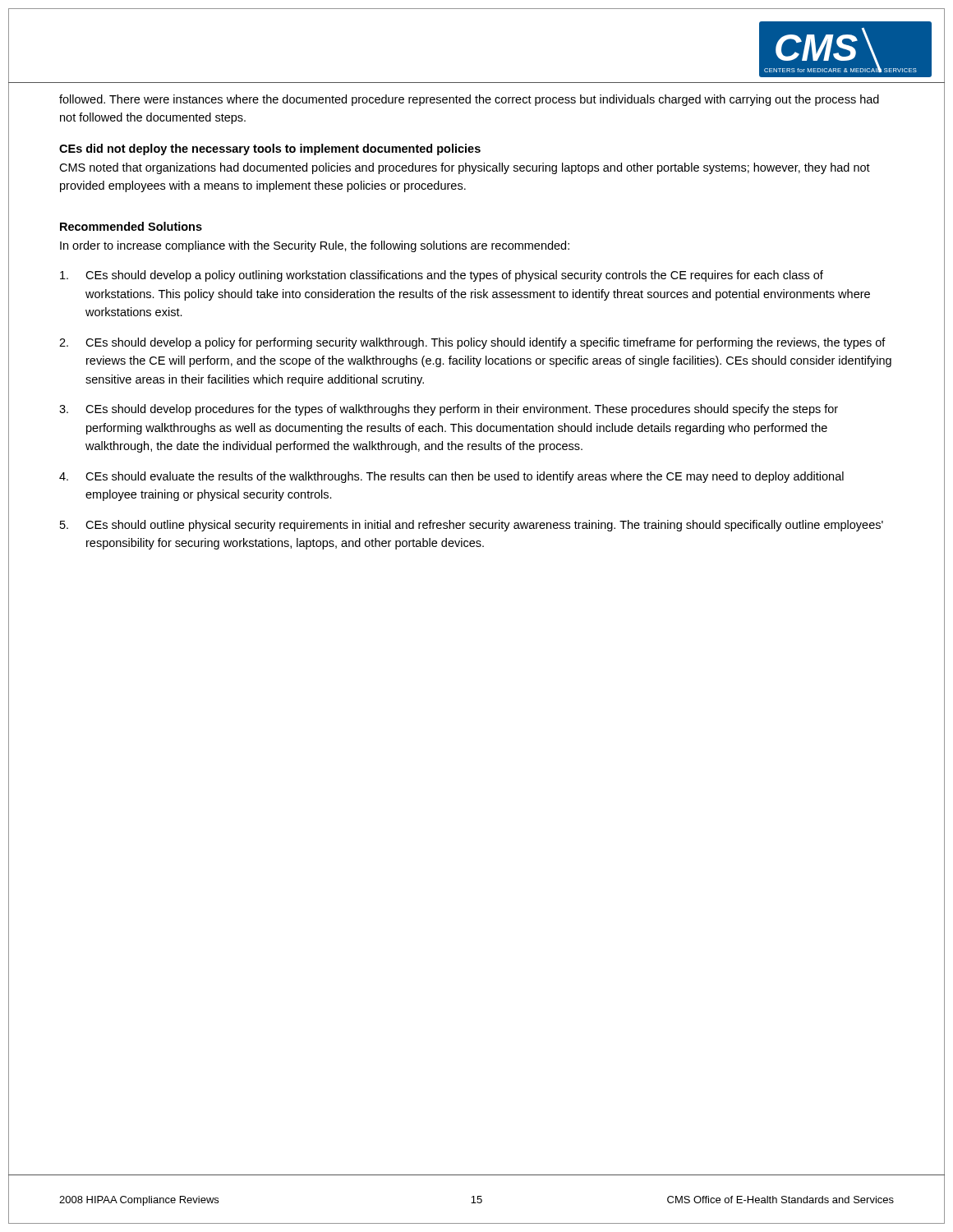
Task: Select the list item containing "5. CEs should outline physical"
Action: [476, 534]
